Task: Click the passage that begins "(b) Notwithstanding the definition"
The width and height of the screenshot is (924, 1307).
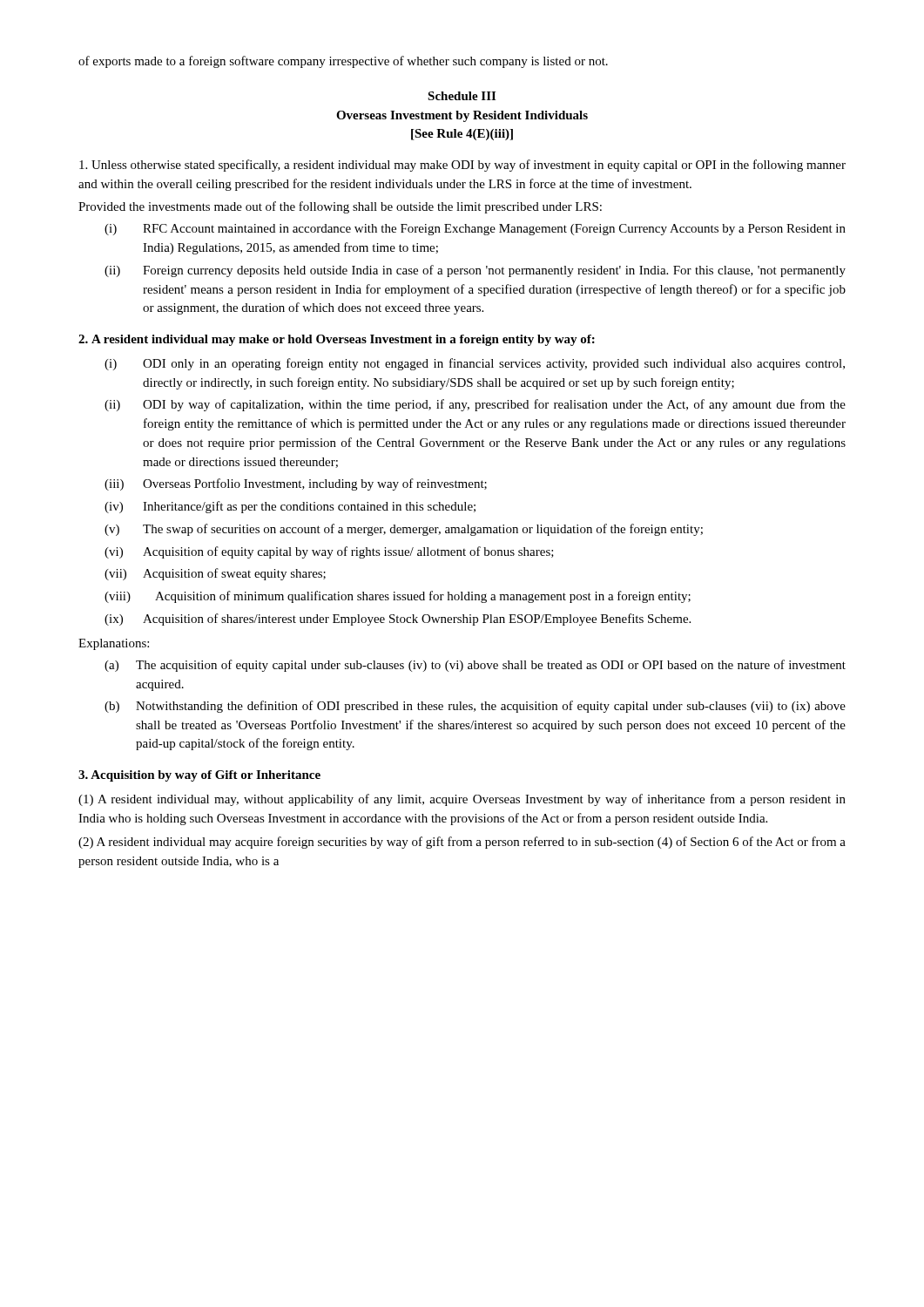Action: pos(462,725)
